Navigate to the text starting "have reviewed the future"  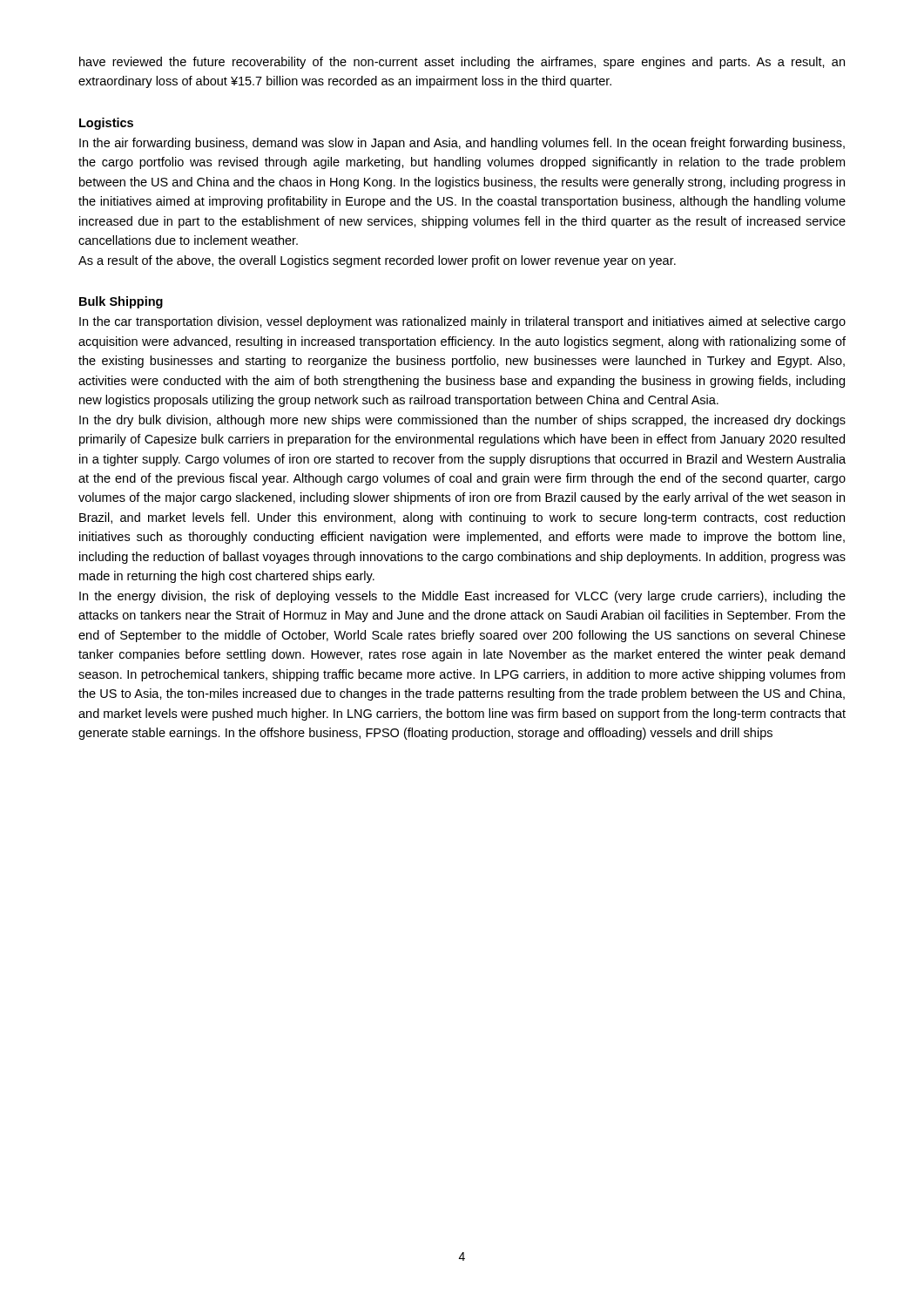(462, 72)
